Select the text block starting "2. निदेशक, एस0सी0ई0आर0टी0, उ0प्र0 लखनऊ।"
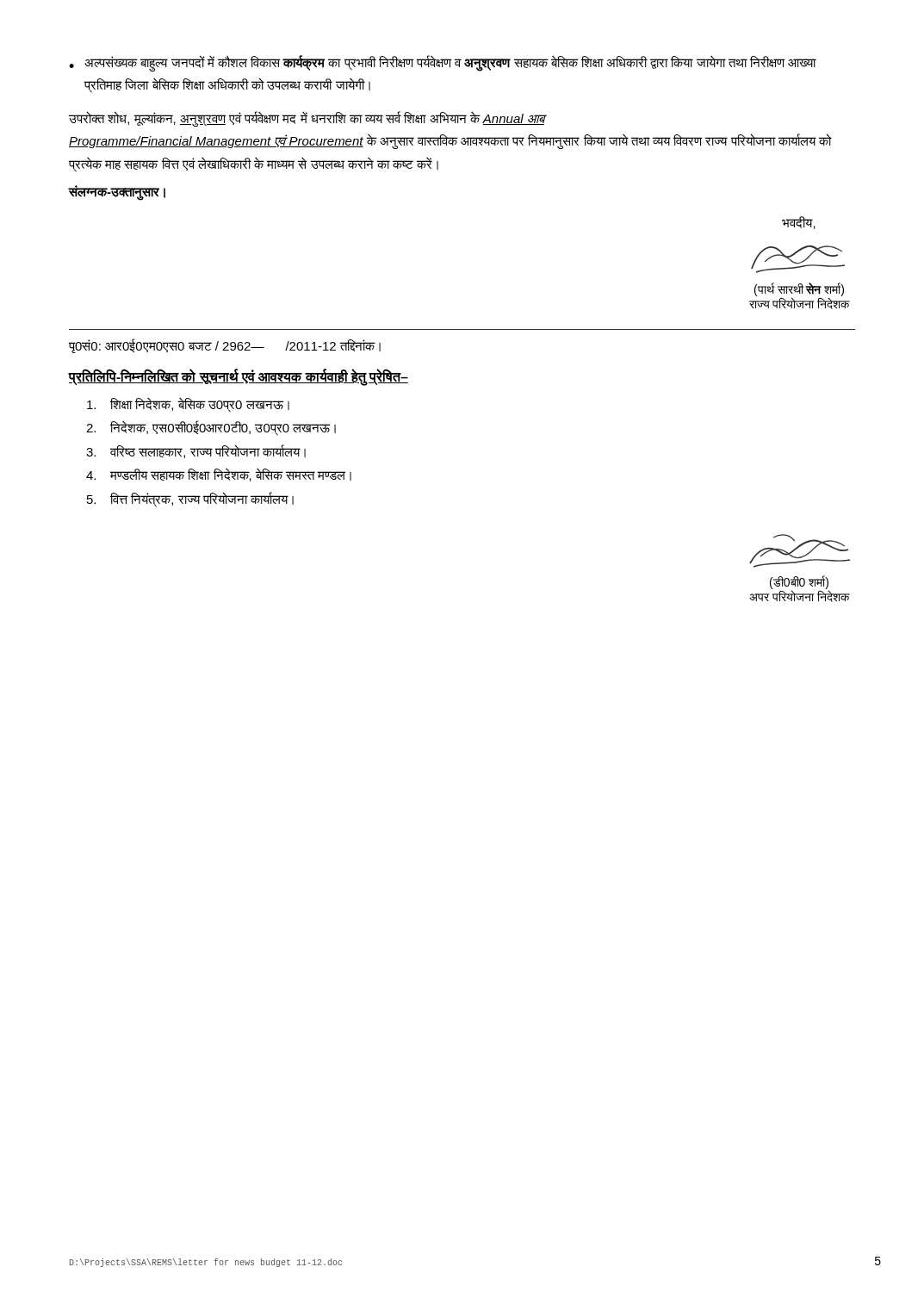Image resolution: width=924 pixels, height=1292 pixels. (x=212, y=428)
